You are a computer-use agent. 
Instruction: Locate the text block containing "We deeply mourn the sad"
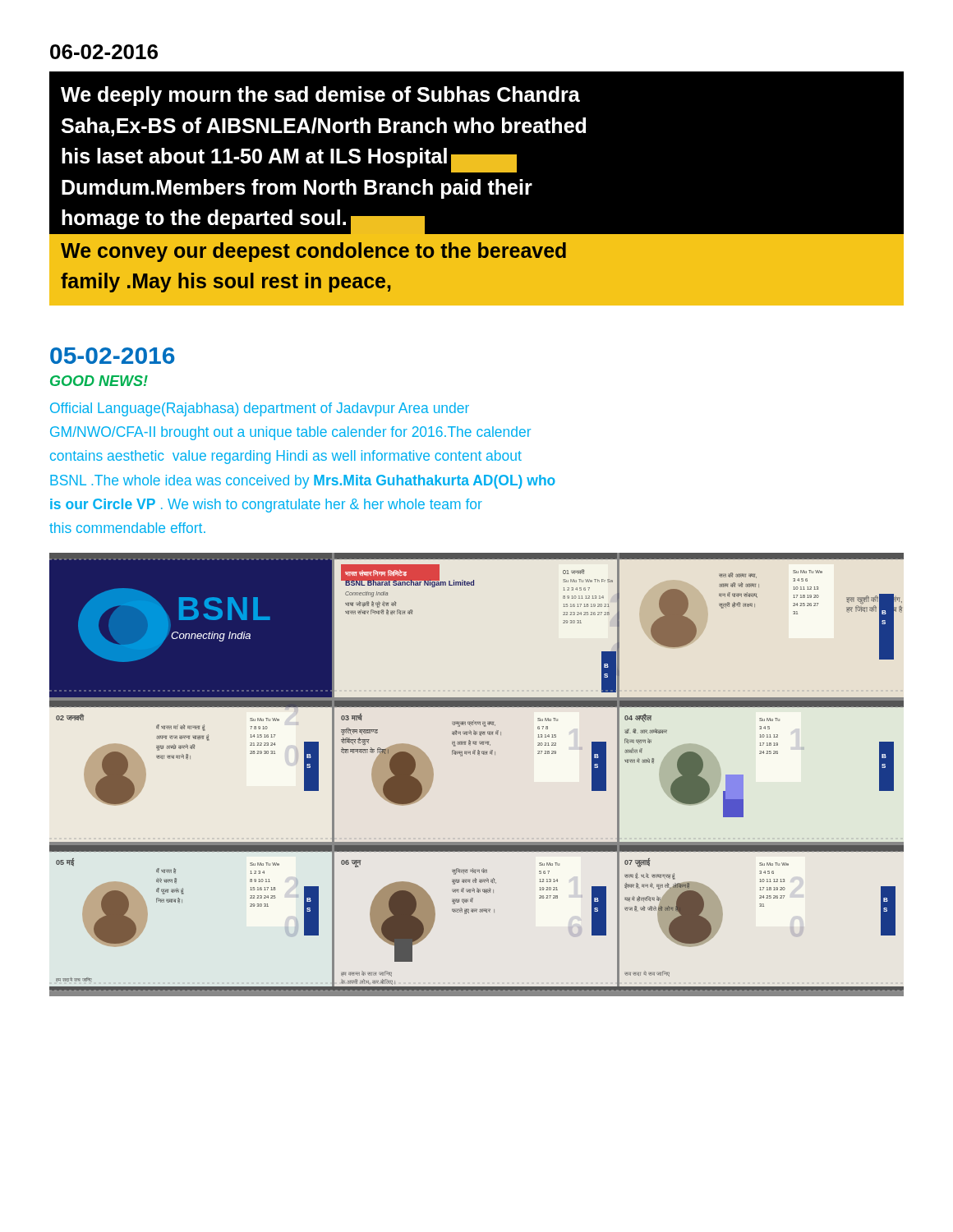click(476, 188)
